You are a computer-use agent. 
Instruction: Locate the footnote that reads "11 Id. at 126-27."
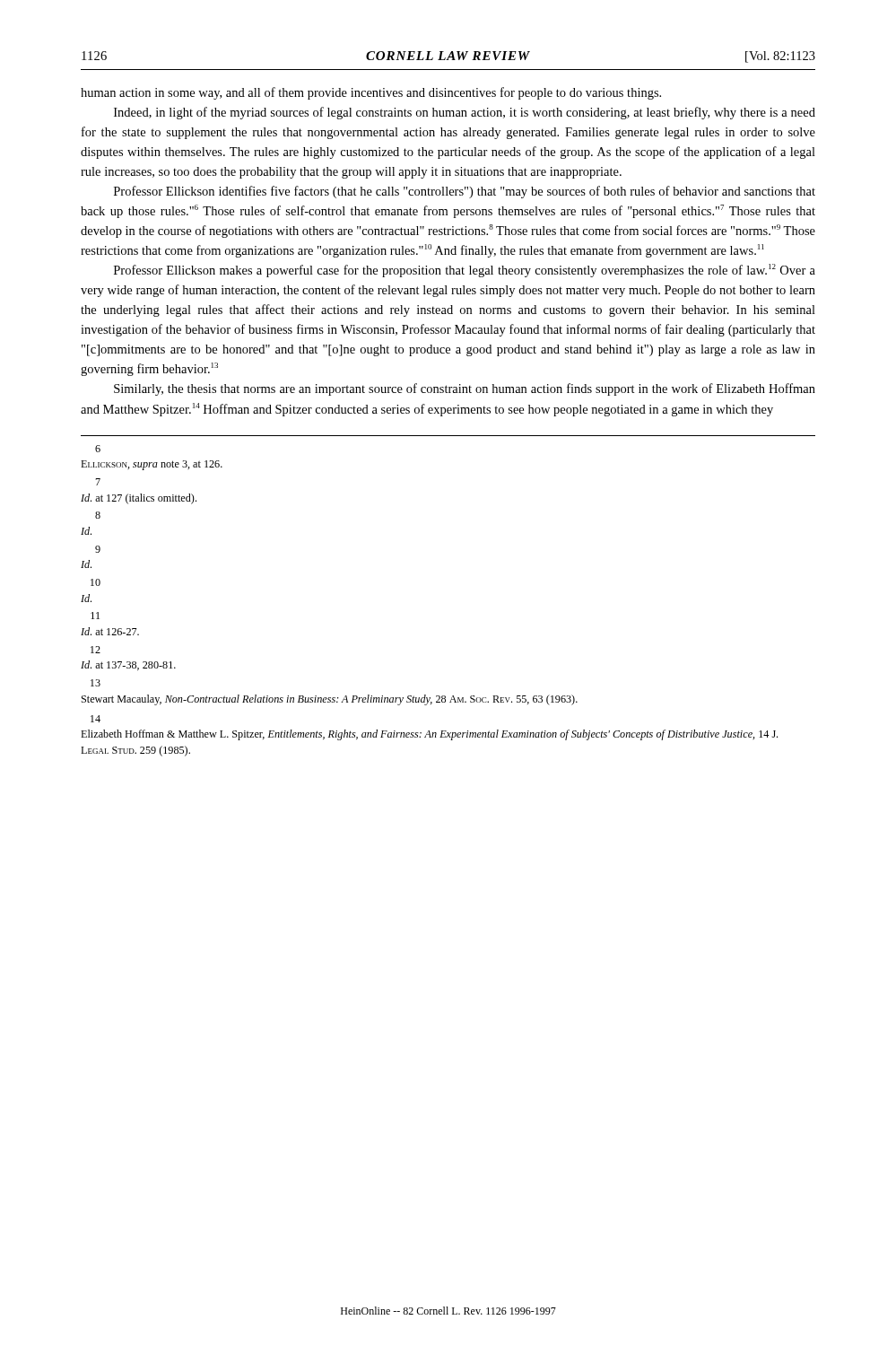95,616
